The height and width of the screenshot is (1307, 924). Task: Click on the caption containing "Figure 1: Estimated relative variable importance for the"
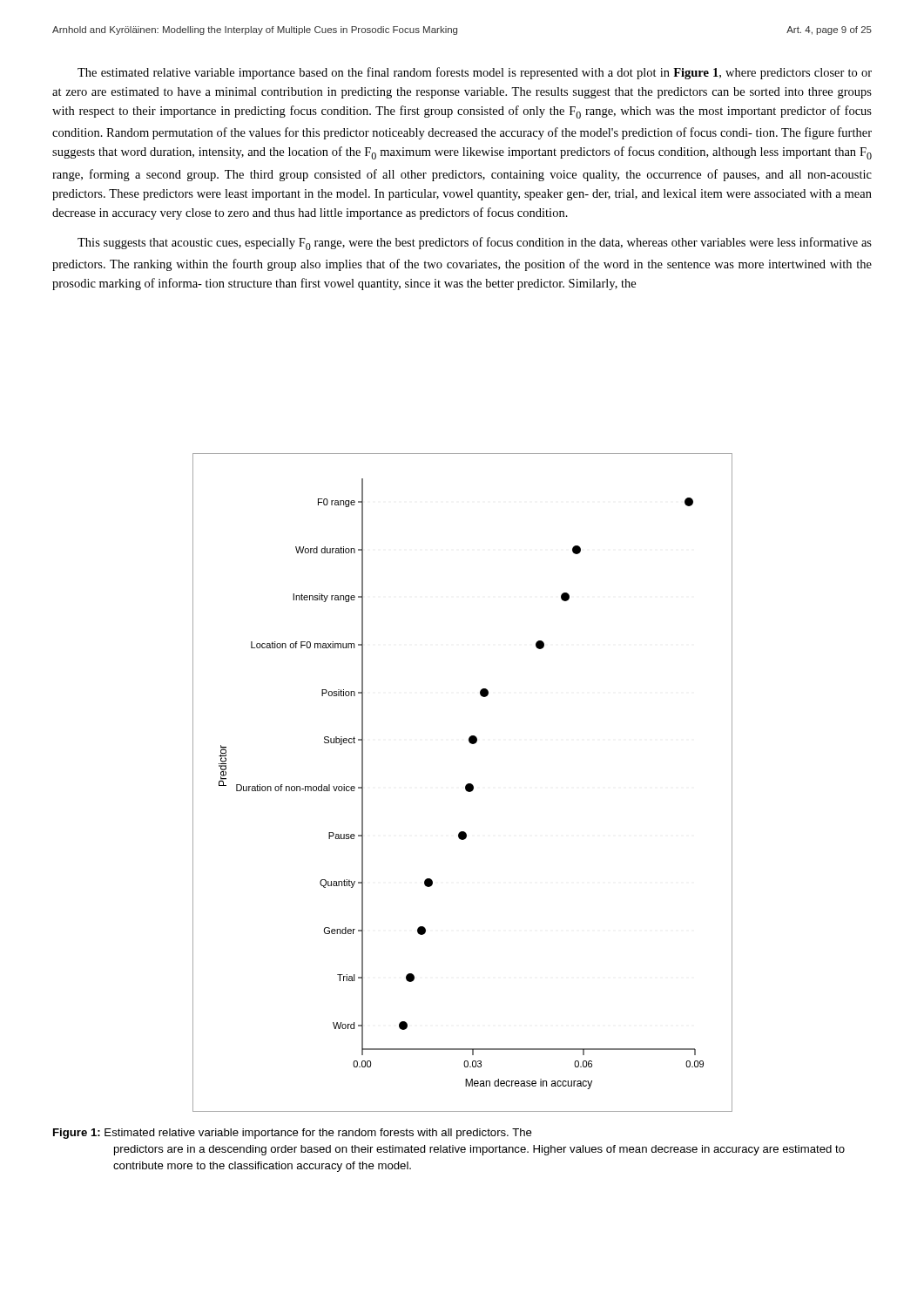462,1150
